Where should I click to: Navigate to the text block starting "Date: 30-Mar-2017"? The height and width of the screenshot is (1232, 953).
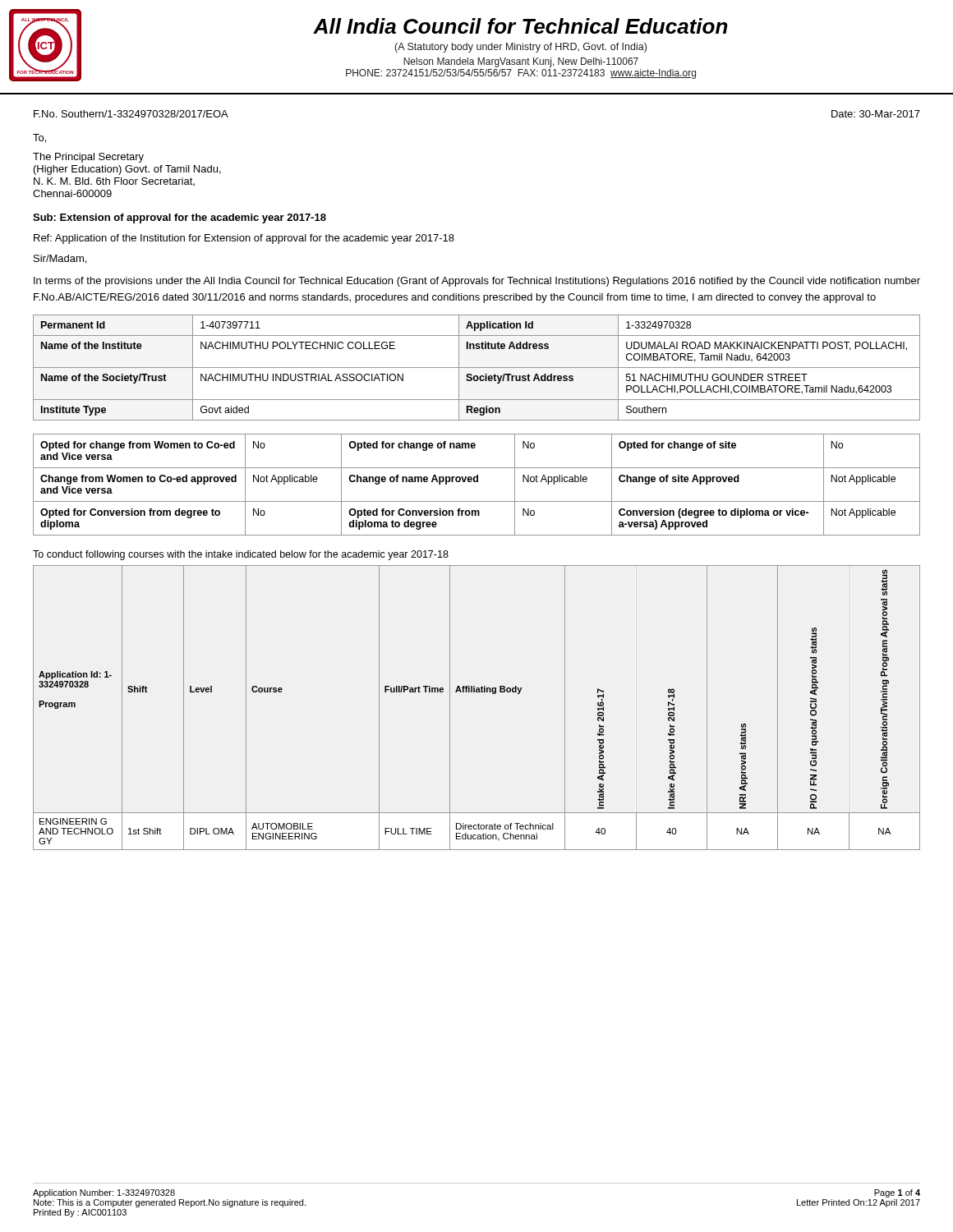875,114
